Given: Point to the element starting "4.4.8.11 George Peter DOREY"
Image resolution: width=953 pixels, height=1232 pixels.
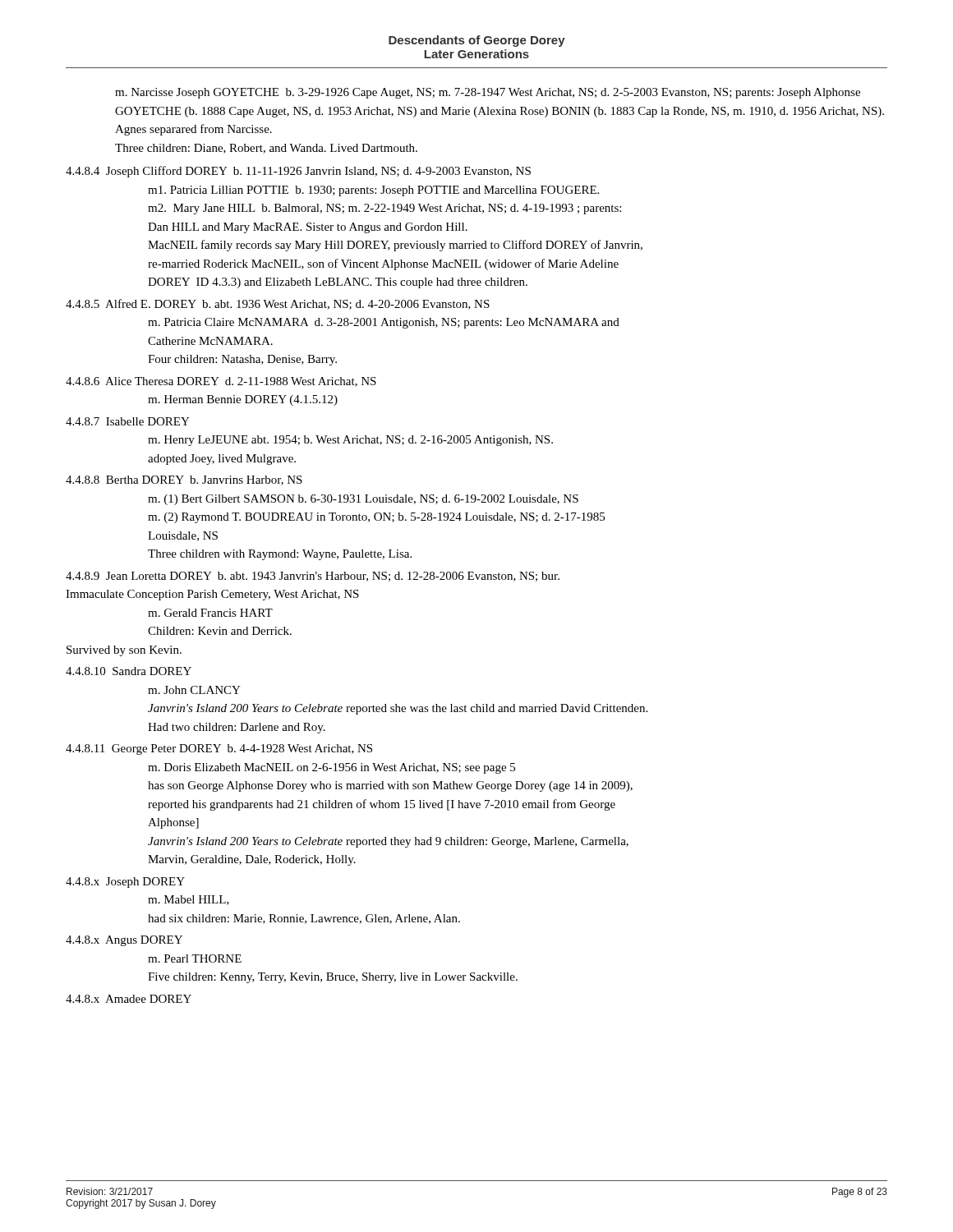Looking at the screenshot, I should pos(349,804).
